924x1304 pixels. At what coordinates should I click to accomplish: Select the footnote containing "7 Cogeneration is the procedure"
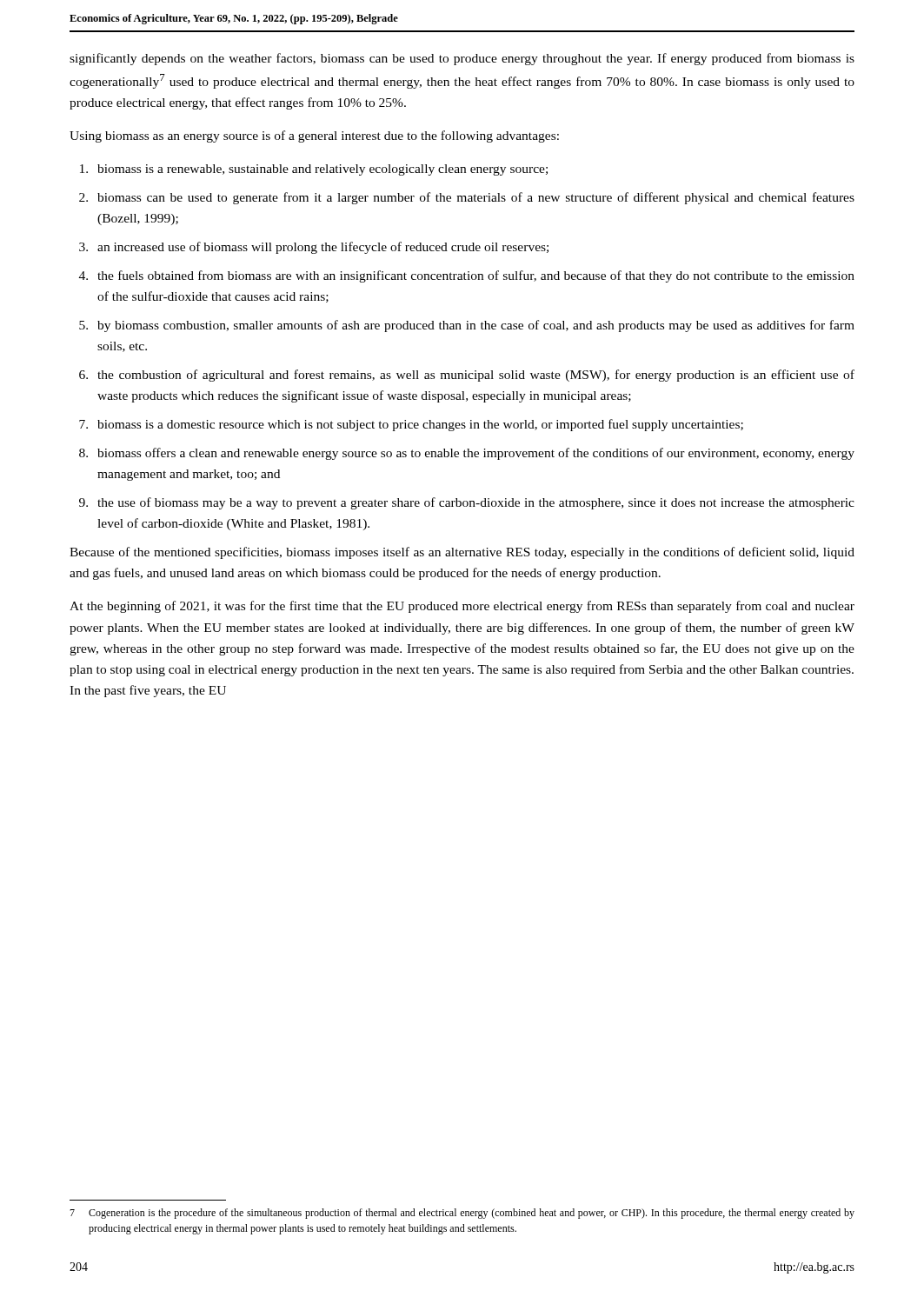[x=462, y=1221]
